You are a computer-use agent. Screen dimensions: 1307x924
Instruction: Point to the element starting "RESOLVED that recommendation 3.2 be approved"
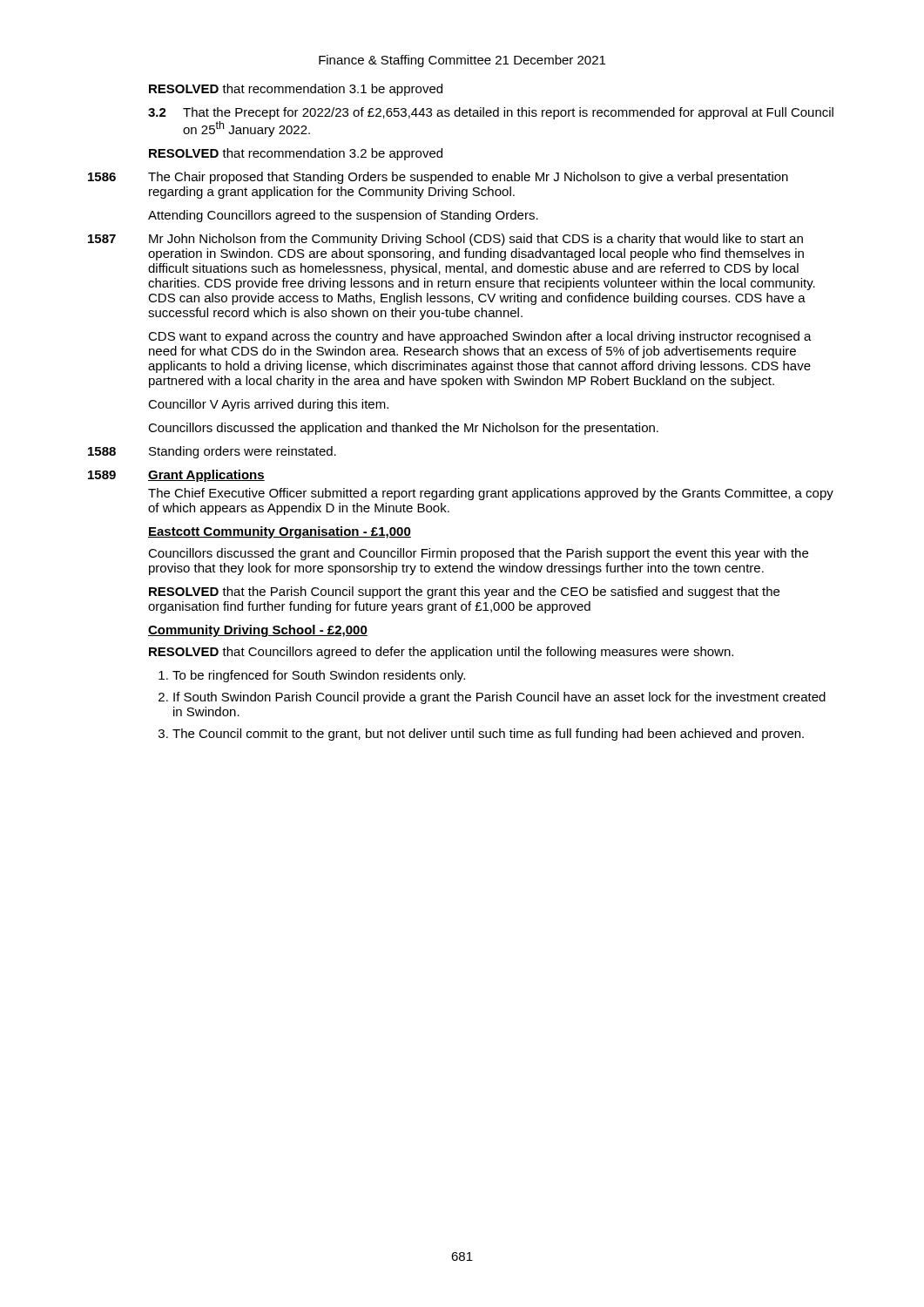coord(296,153)
